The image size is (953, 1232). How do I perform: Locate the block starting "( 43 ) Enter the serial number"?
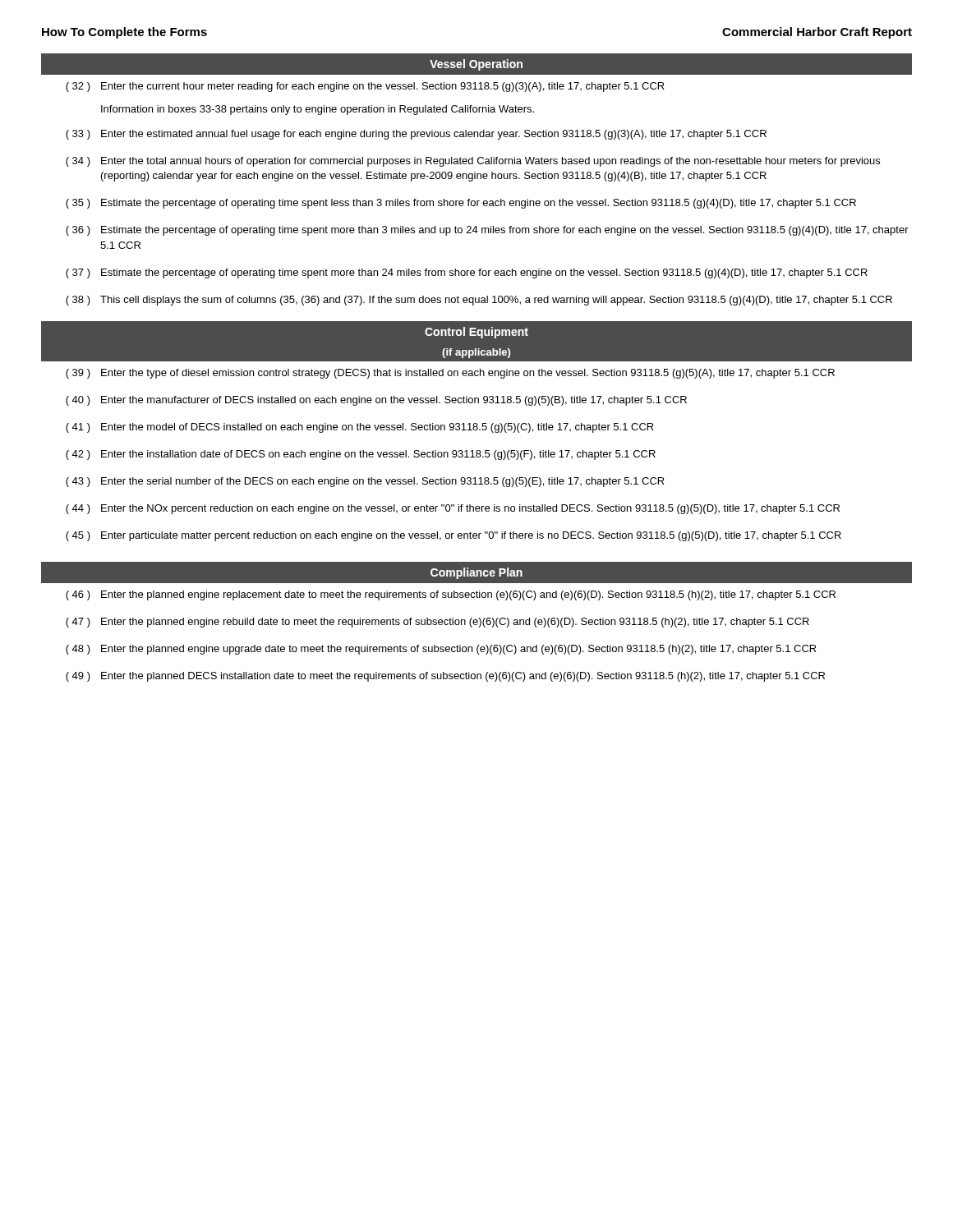tap(476, 481)
